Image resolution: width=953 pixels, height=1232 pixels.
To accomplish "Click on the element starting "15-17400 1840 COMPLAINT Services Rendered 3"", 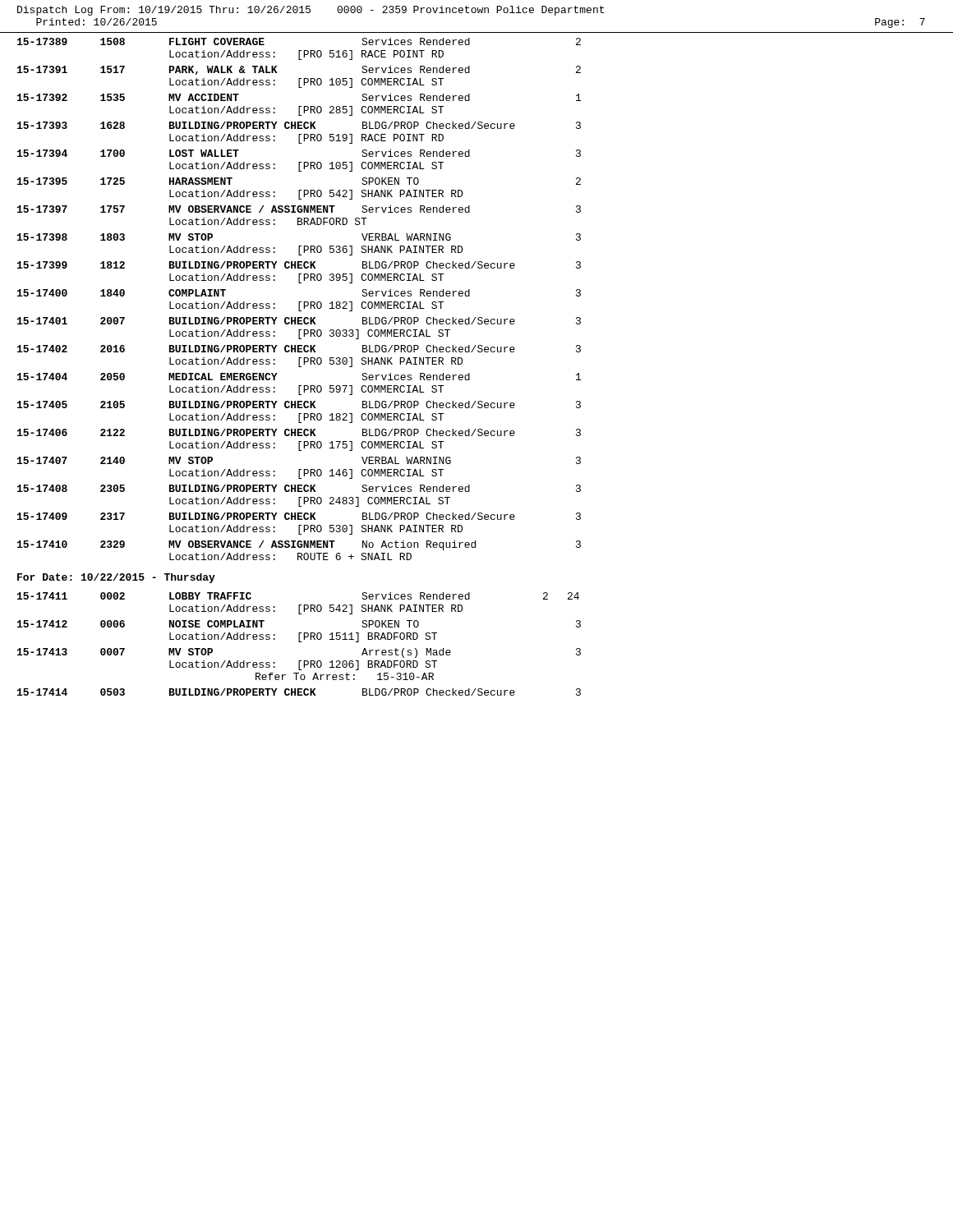I will click(476, 300).
